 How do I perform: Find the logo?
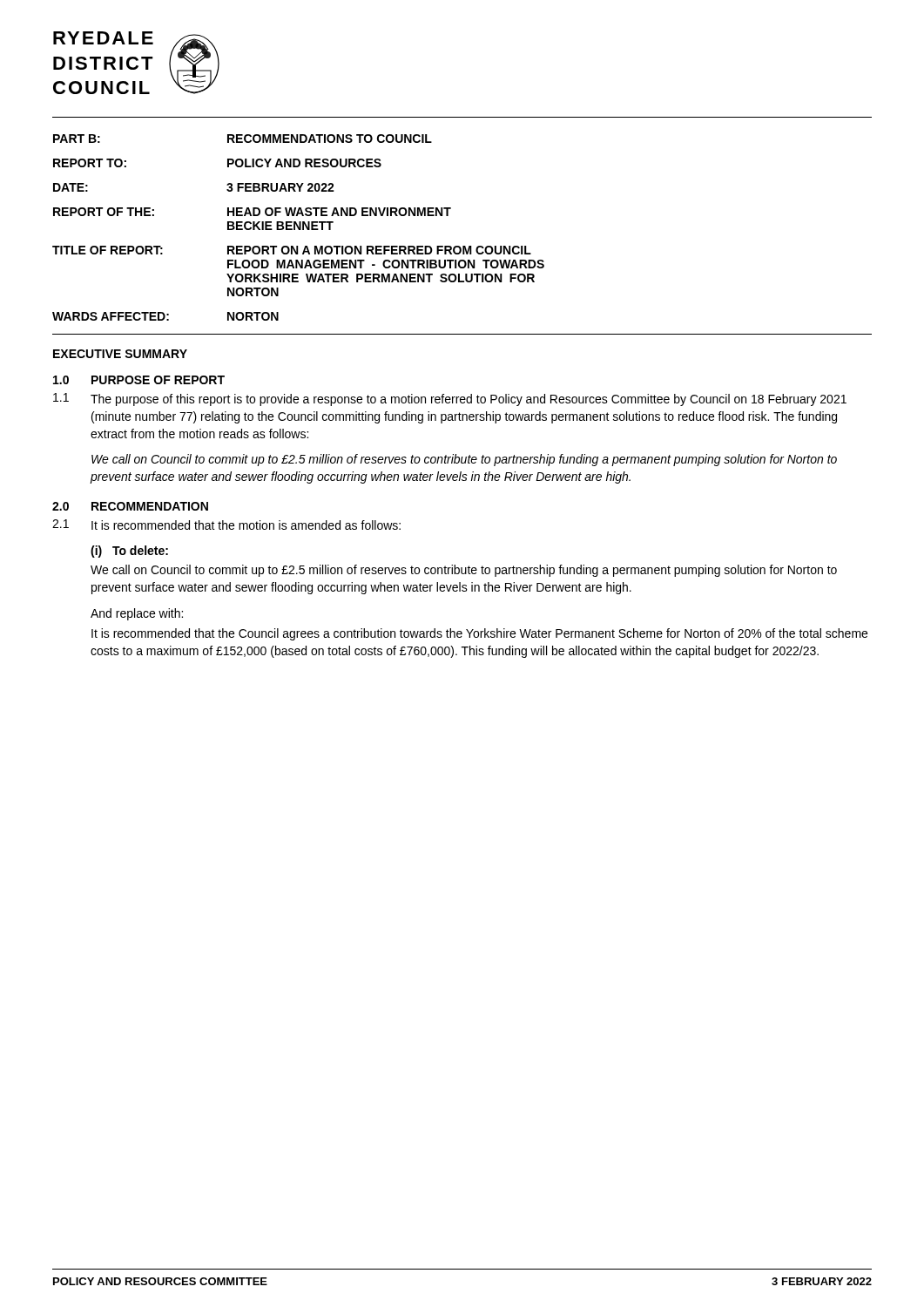462,64
